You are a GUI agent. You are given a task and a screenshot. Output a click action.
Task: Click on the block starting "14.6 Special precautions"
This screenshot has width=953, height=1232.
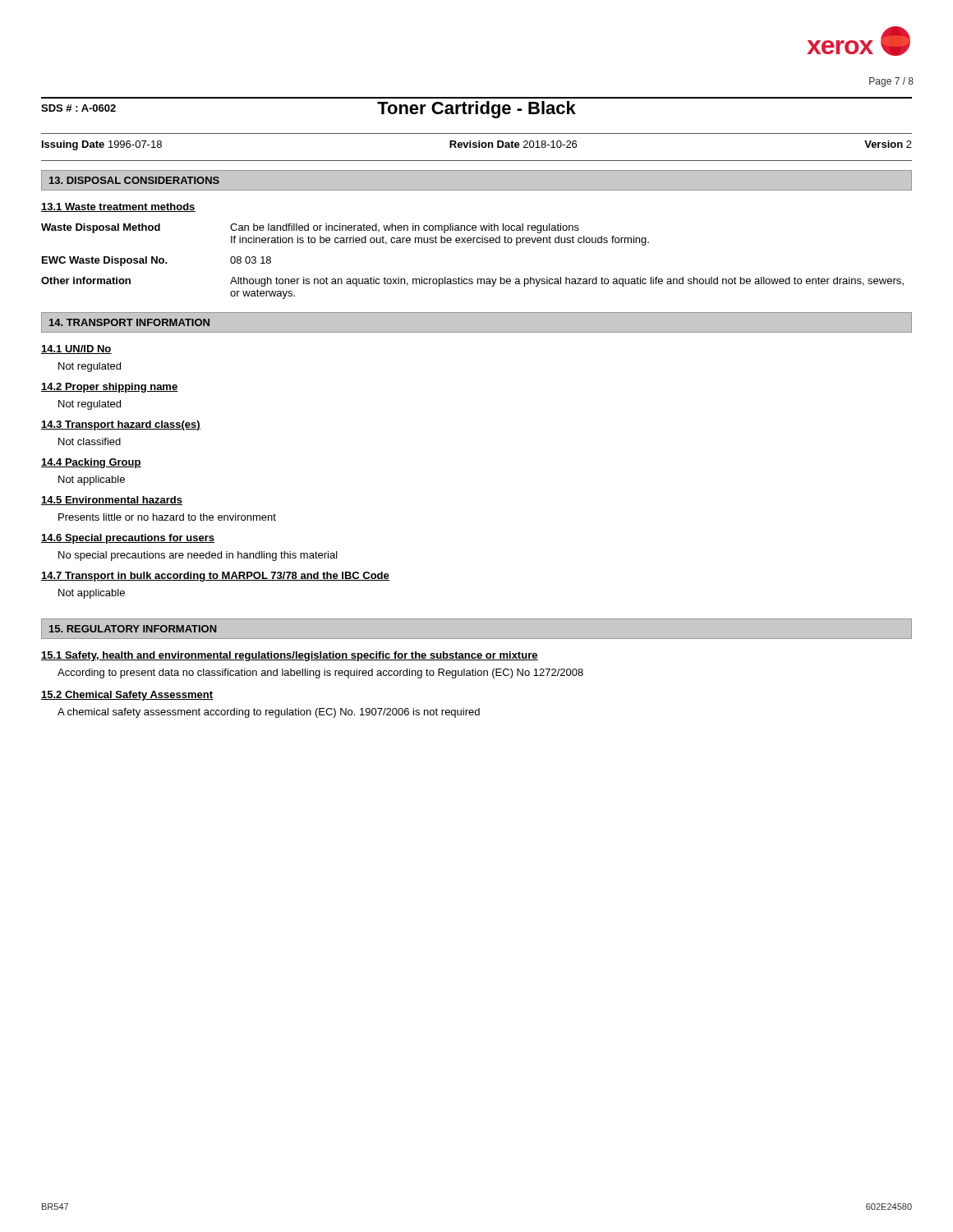[x=128, y=538]
